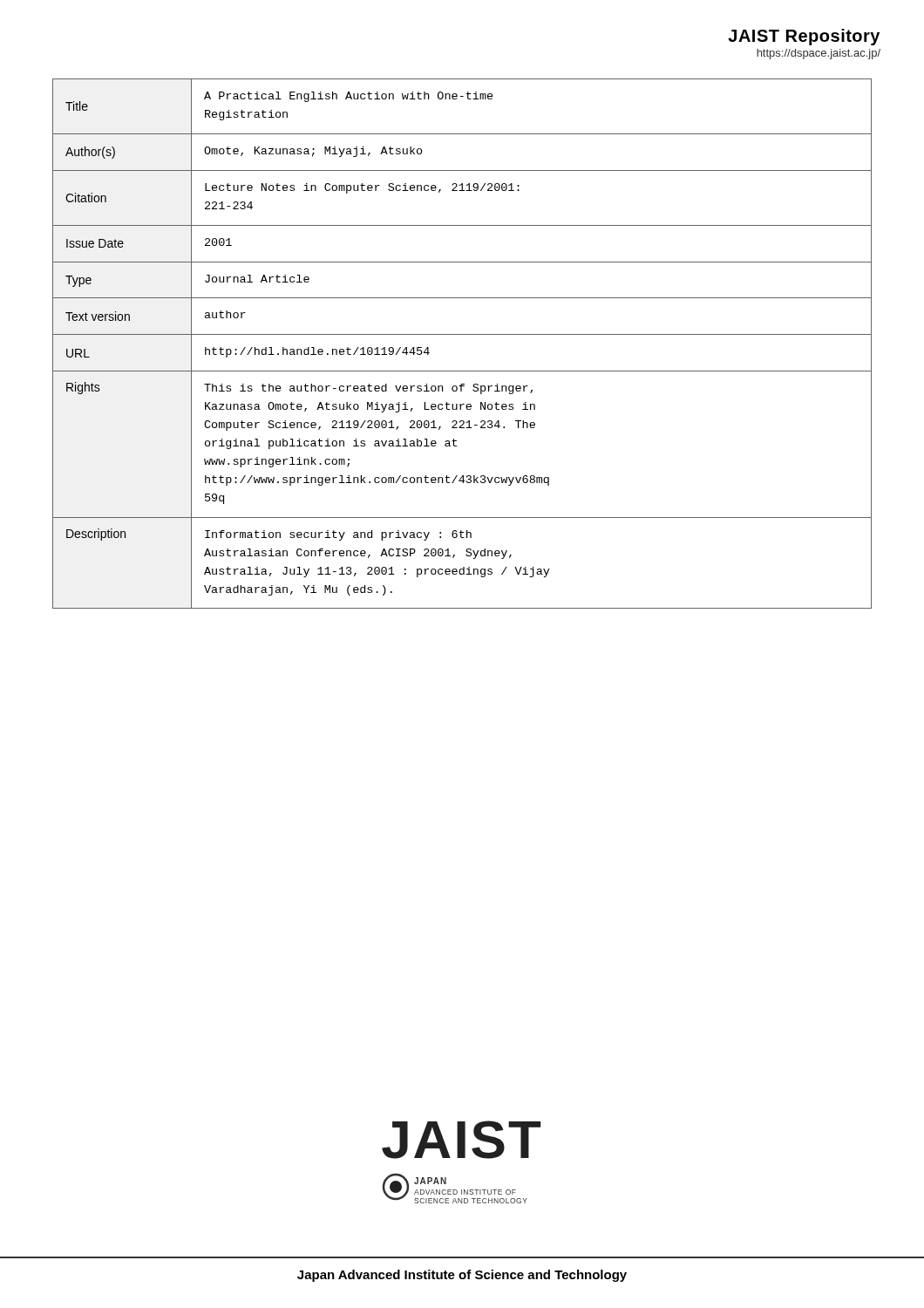Click the logo
The width and height of the screenshot is (924, 1308).
coord(462,1154)
